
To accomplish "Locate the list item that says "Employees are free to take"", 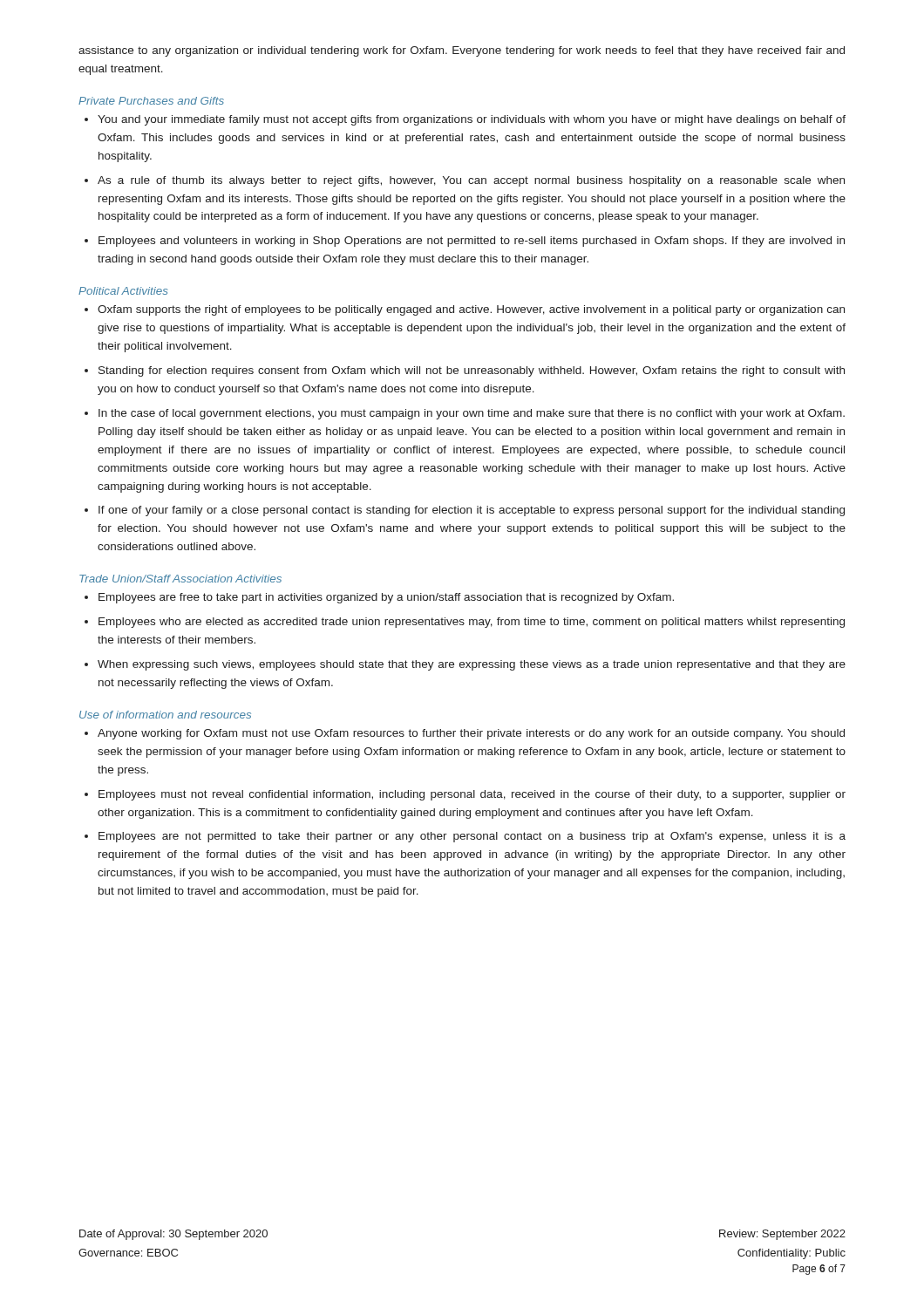I will coord(386,597).
